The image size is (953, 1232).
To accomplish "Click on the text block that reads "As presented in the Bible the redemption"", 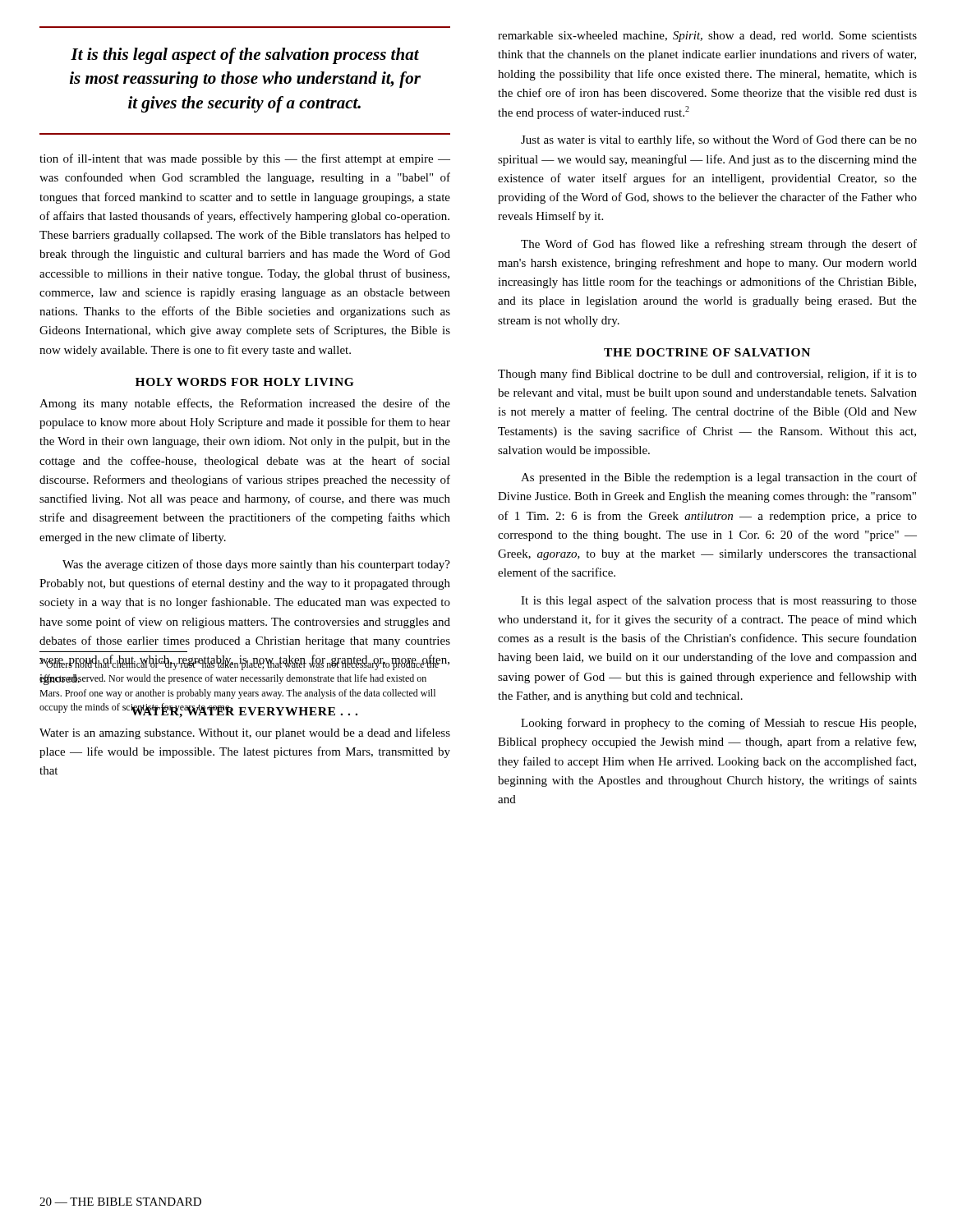I will coord(707,525).
